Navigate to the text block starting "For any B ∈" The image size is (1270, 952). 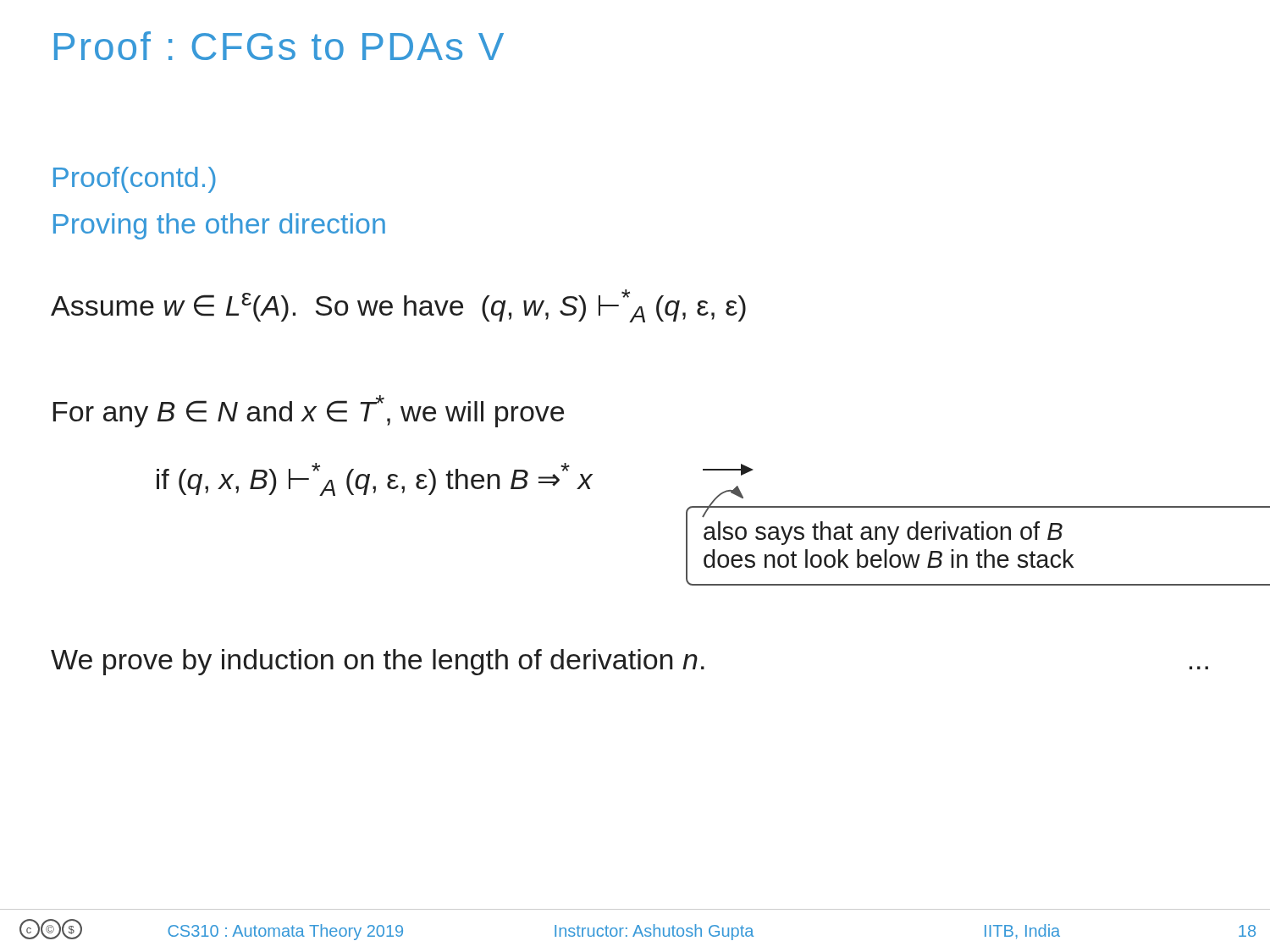point(308,408)
